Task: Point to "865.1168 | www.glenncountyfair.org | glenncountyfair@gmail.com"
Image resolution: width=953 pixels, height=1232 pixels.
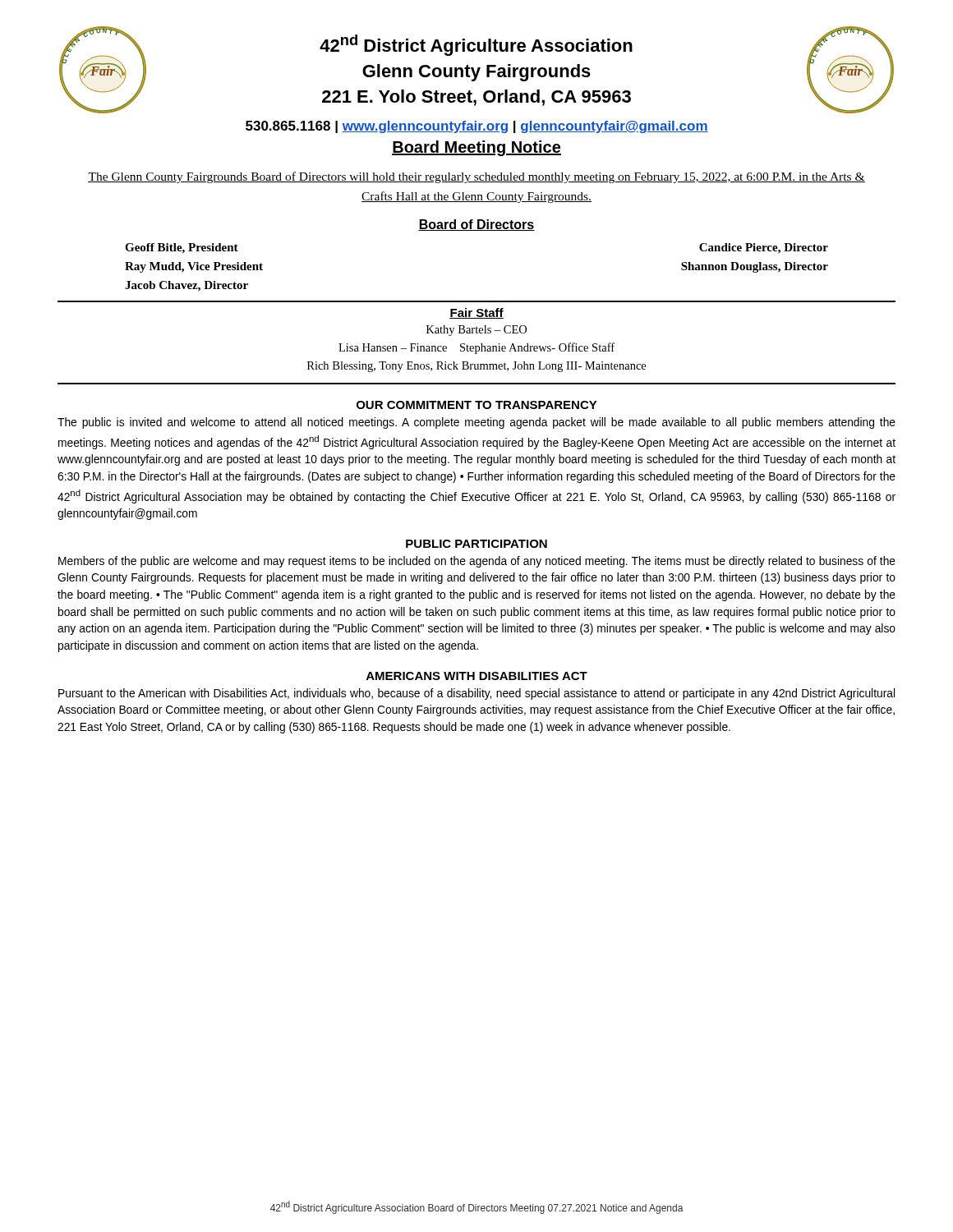Action: [476, 126]
